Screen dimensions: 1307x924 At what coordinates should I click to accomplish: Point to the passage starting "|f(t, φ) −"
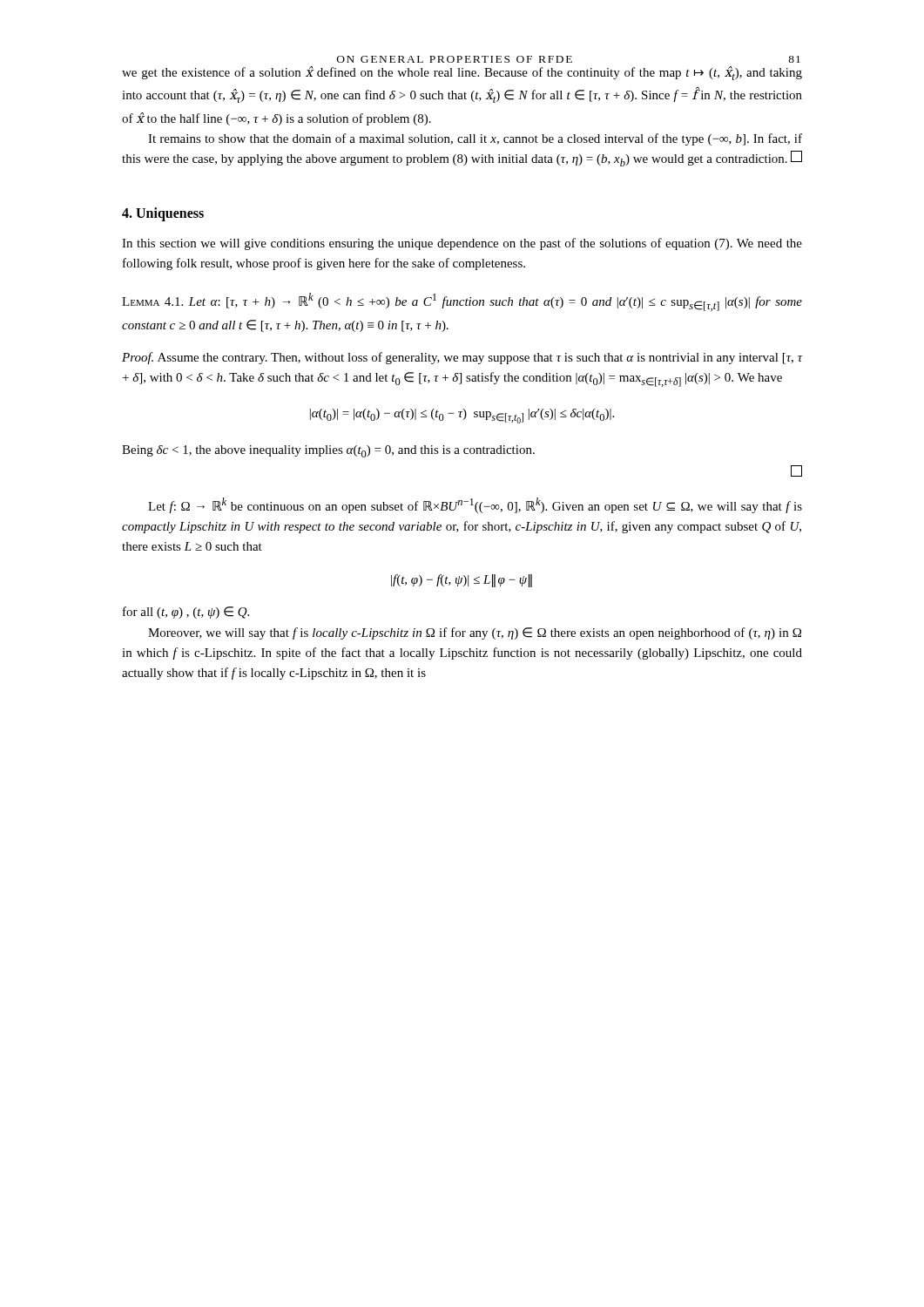tap(462, 580)
